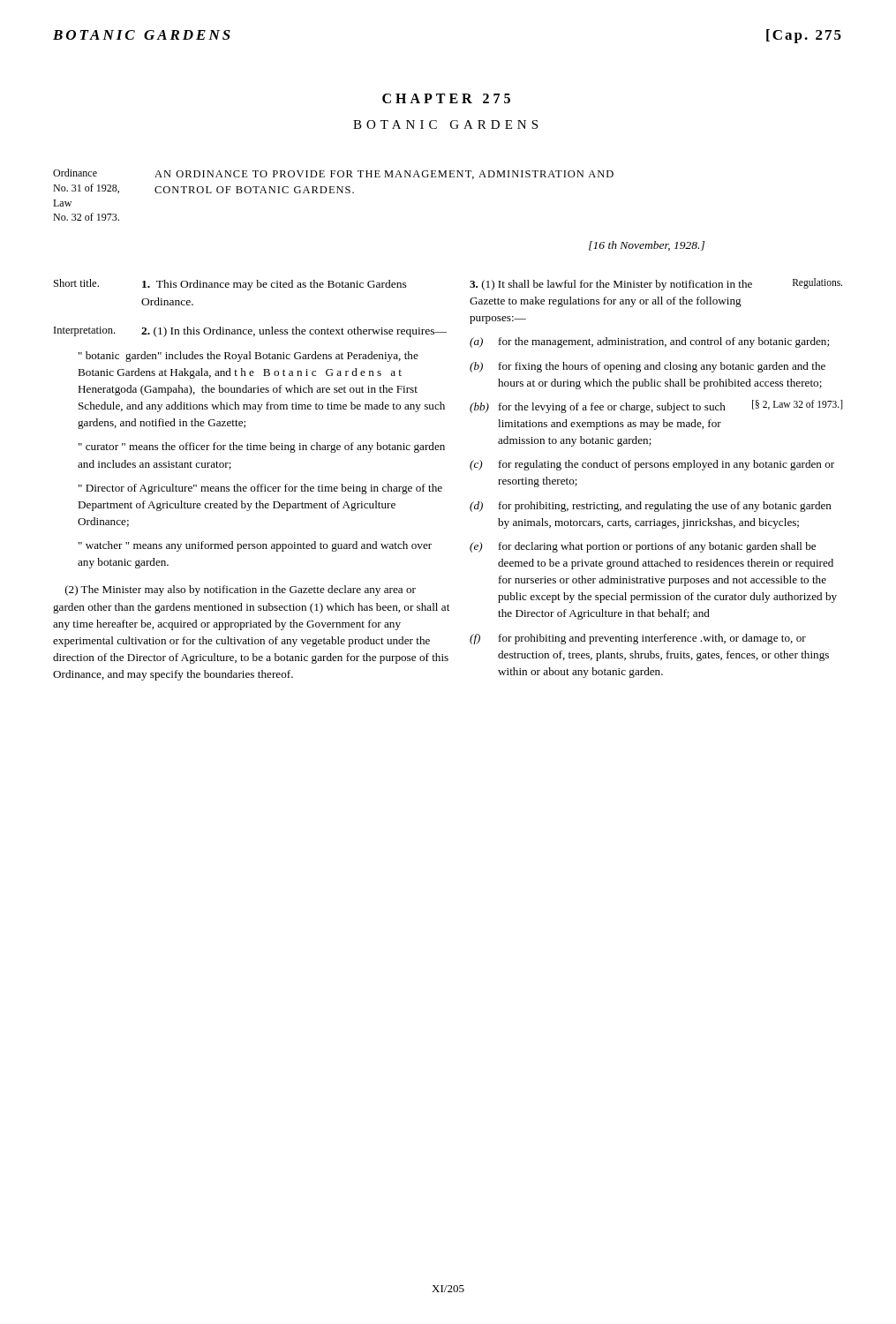Locate the text "MANAGEMENT, ADMINISTRATION AND"

(x=499, y=174)
